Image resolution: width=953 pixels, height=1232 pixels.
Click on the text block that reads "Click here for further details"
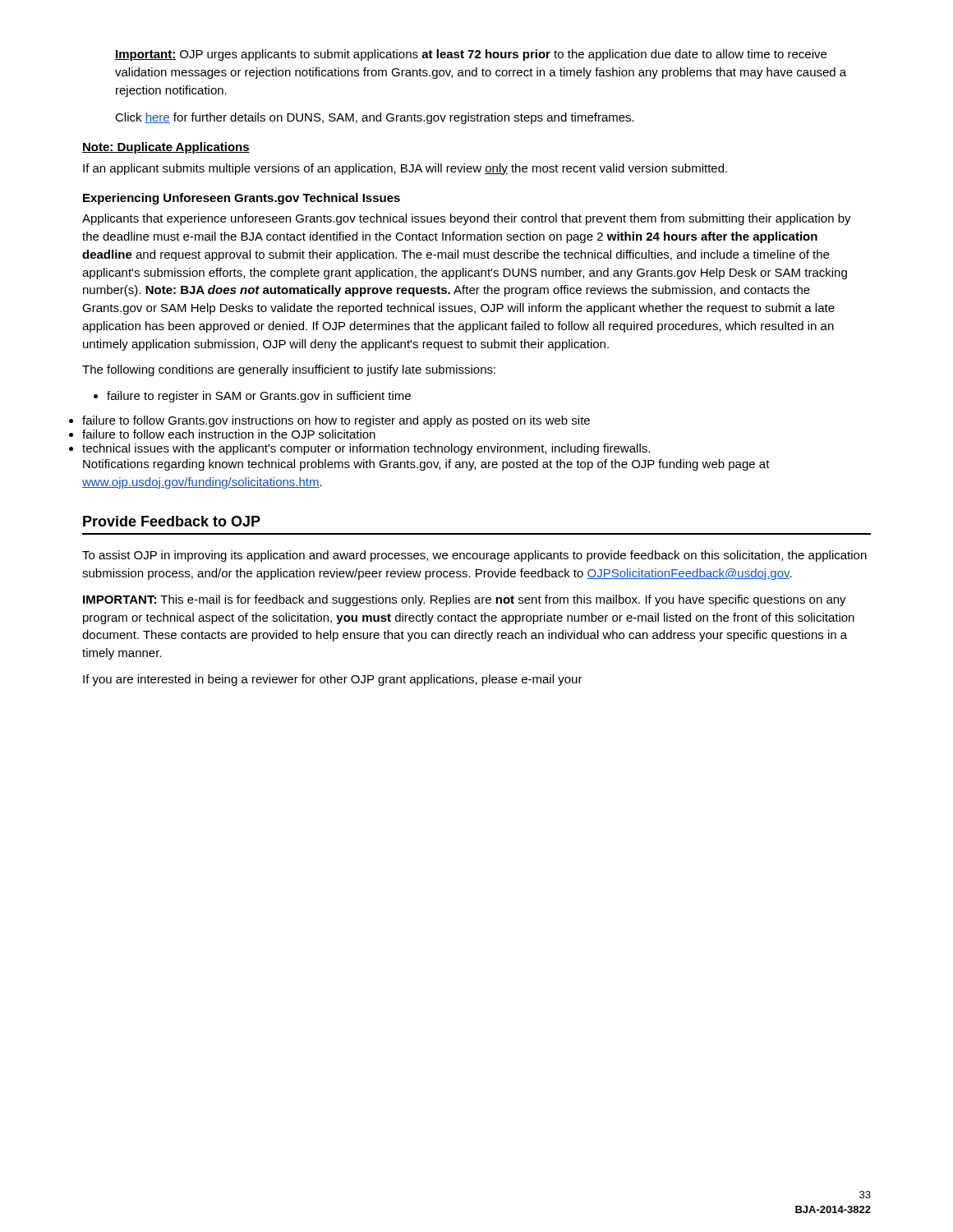[493, 118]
